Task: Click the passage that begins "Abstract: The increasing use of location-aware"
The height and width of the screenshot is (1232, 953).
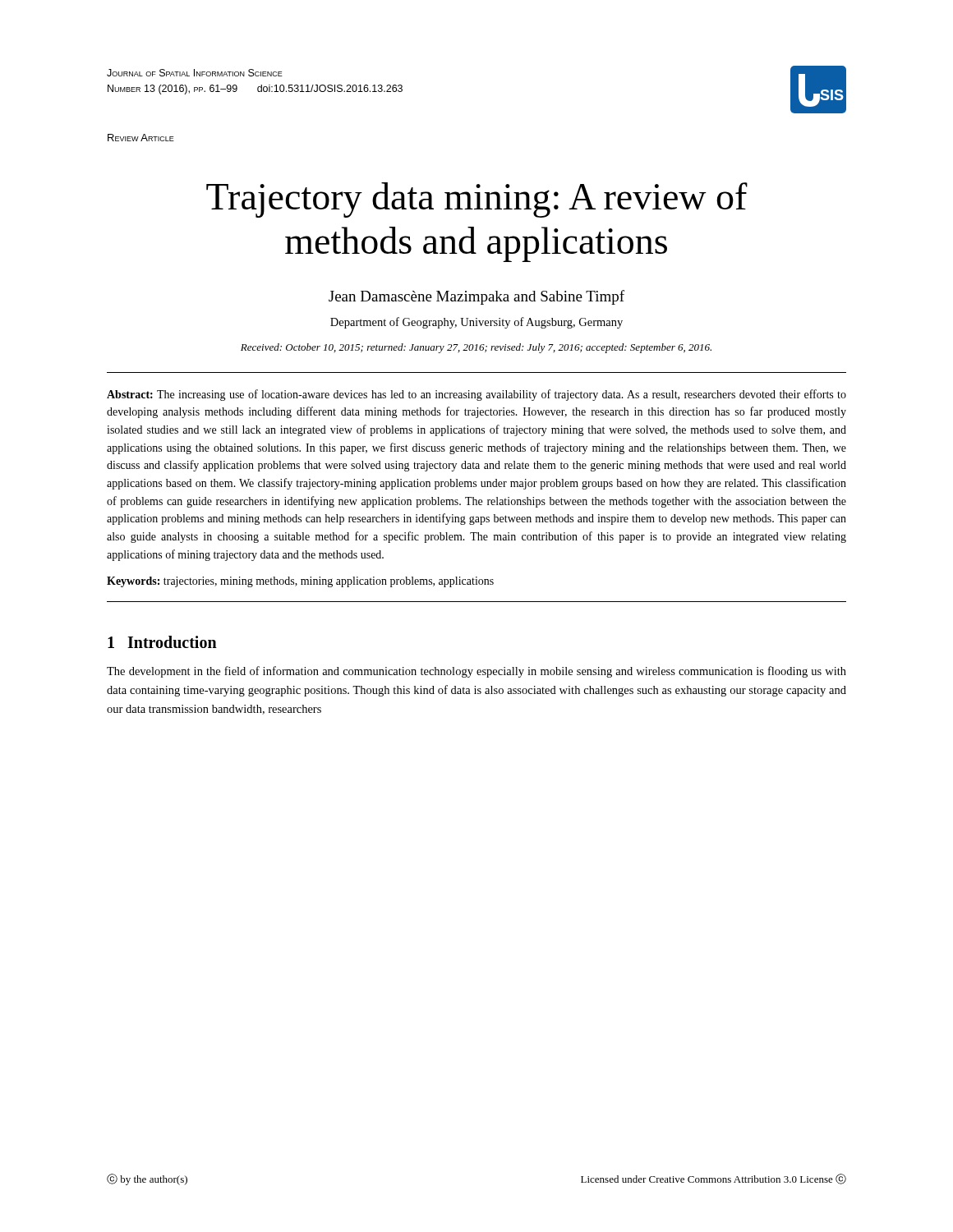Action: [x=476, y=474]
